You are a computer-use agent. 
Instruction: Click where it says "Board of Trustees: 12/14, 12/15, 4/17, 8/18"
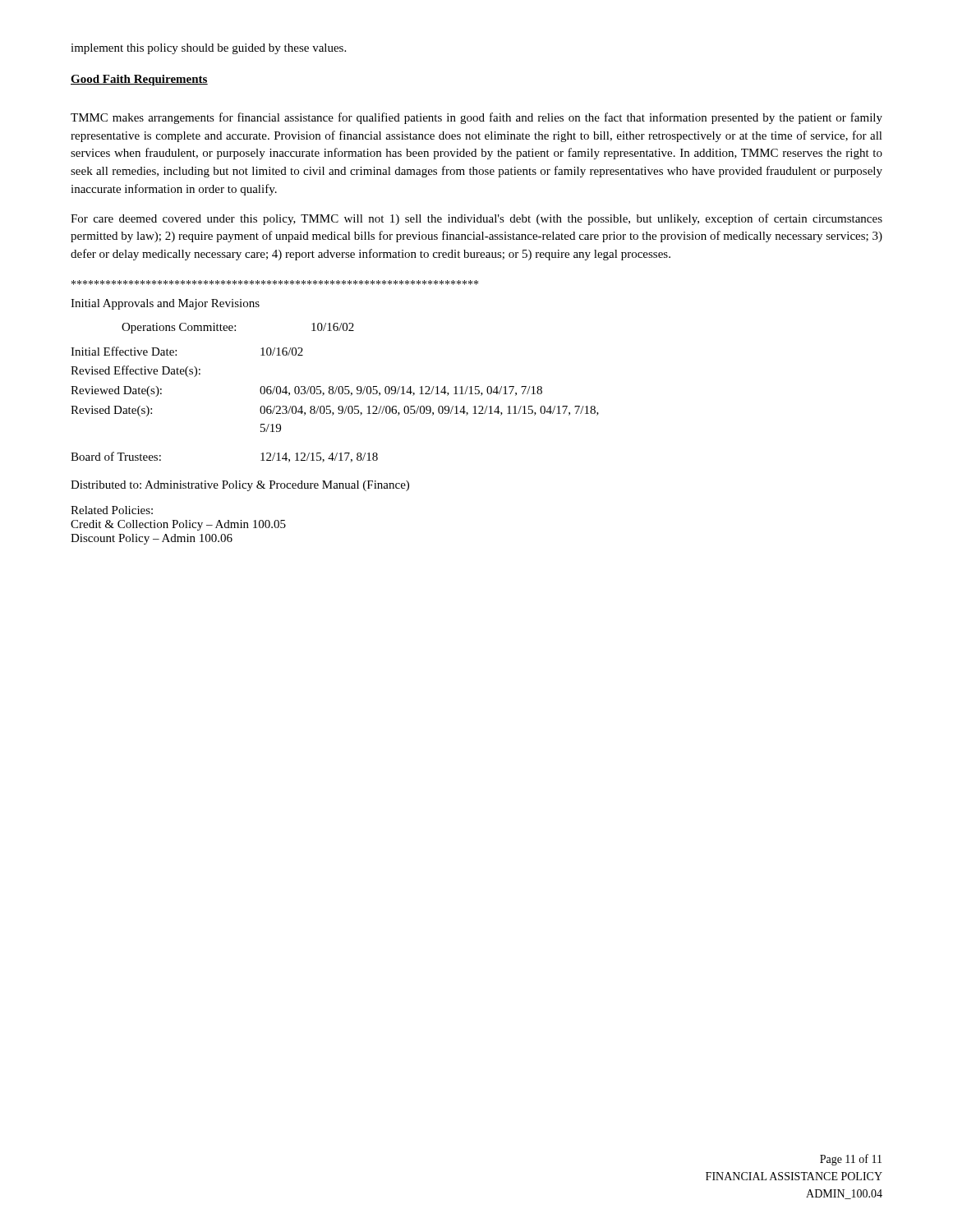pos(112,457)
